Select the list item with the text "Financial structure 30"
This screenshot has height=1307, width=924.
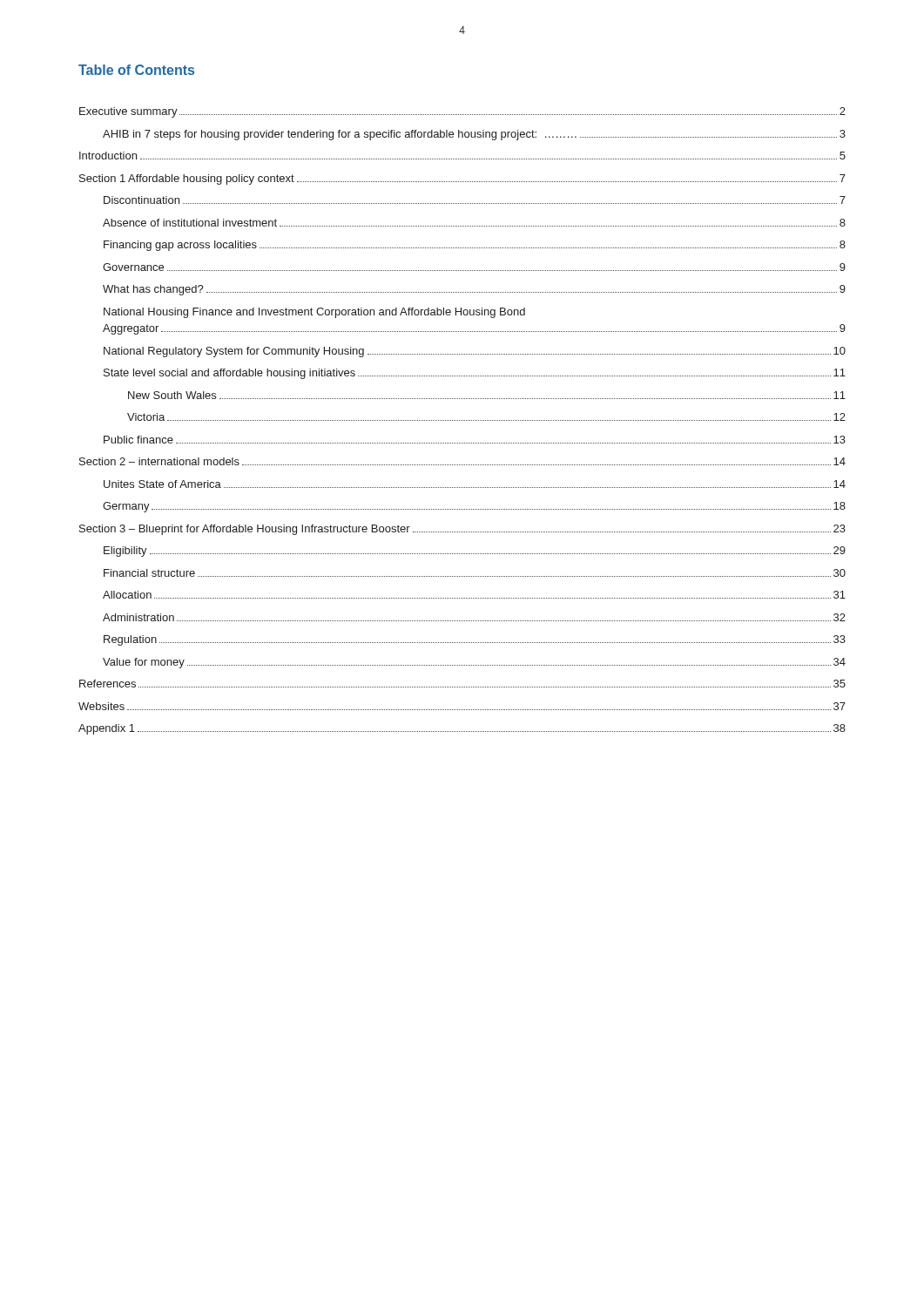point(462,573)
